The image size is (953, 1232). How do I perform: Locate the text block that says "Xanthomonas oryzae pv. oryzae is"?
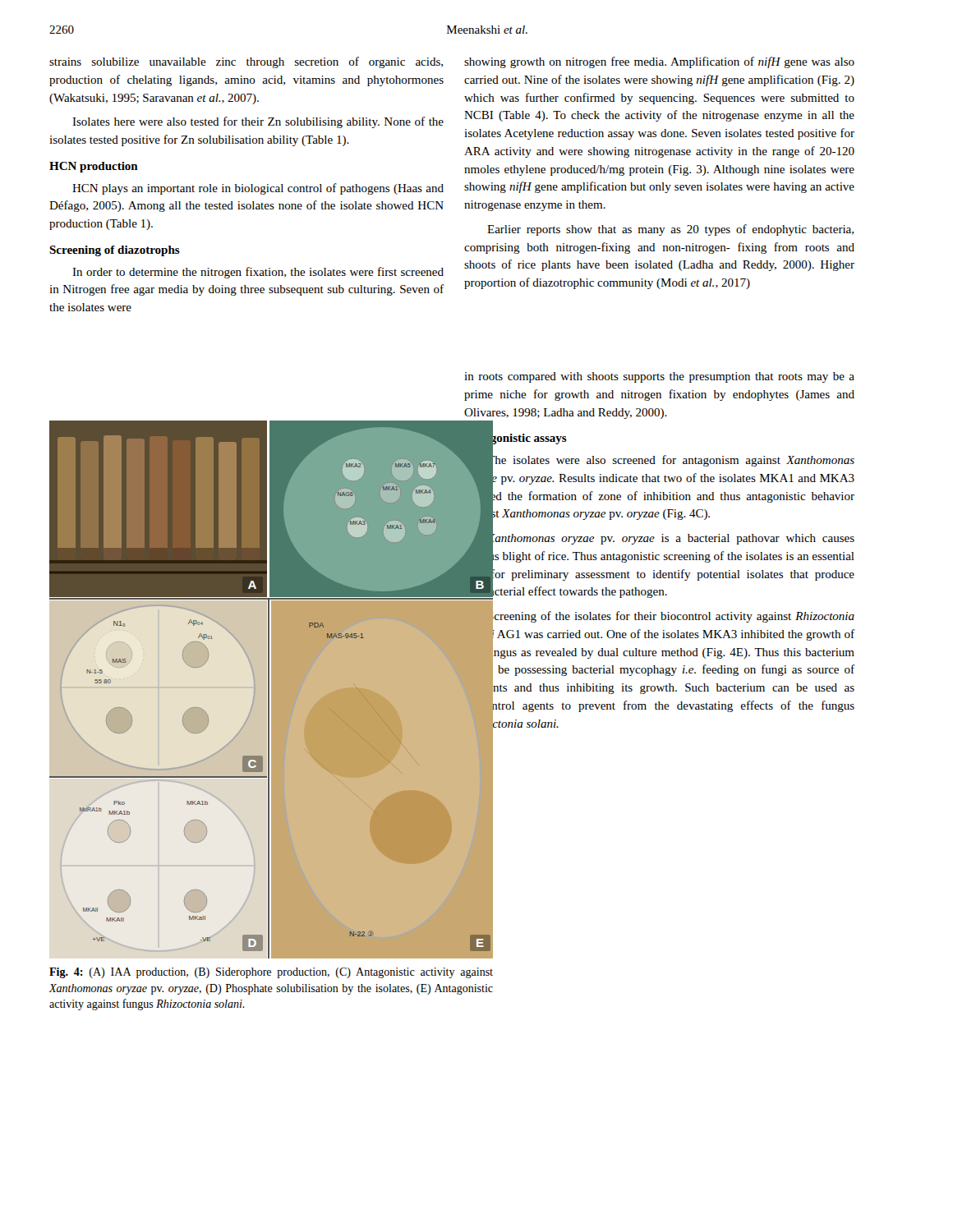[659, 565]
